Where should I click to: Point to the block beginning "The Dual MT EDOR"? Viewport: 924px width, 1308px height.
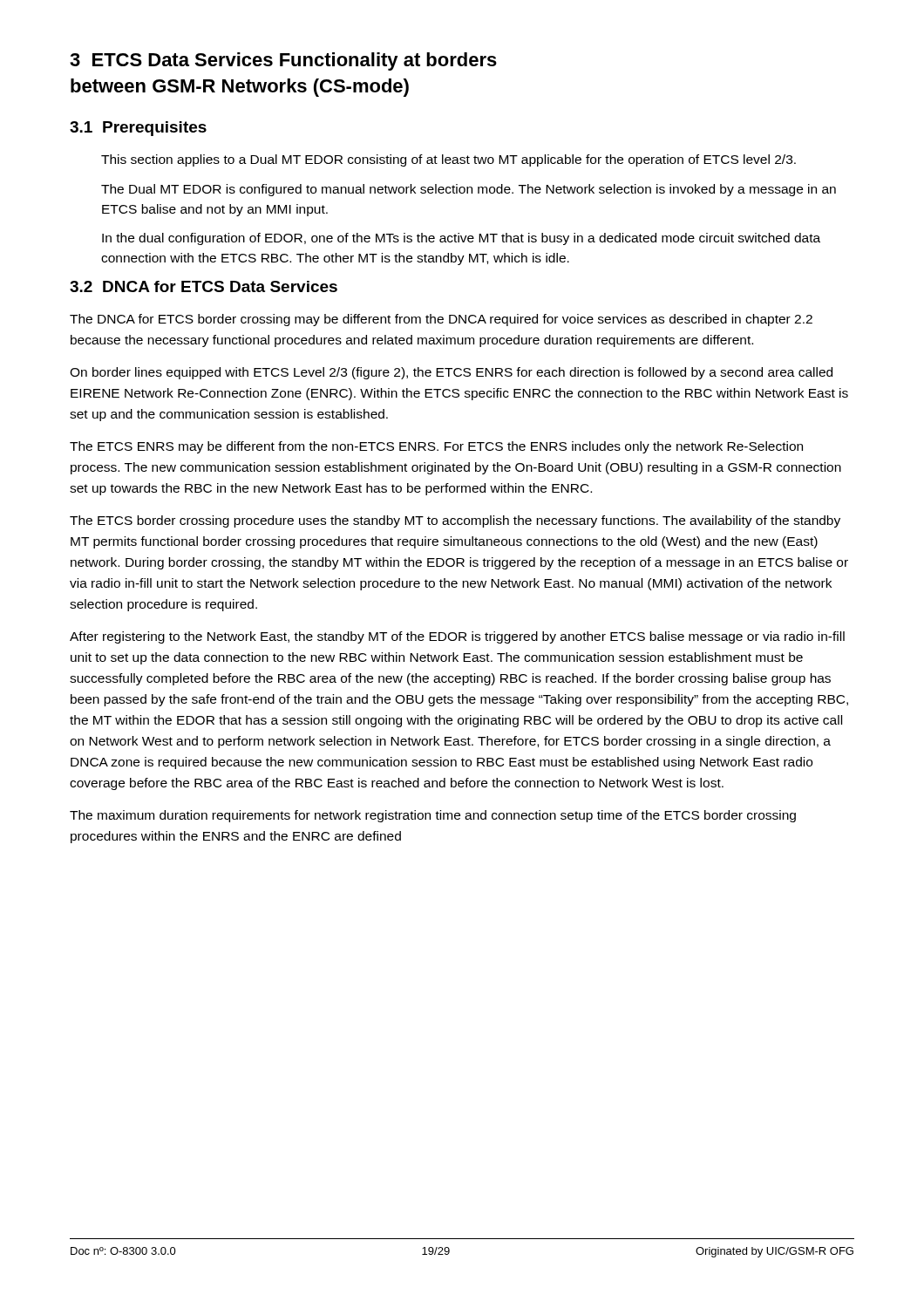(469, 199)
